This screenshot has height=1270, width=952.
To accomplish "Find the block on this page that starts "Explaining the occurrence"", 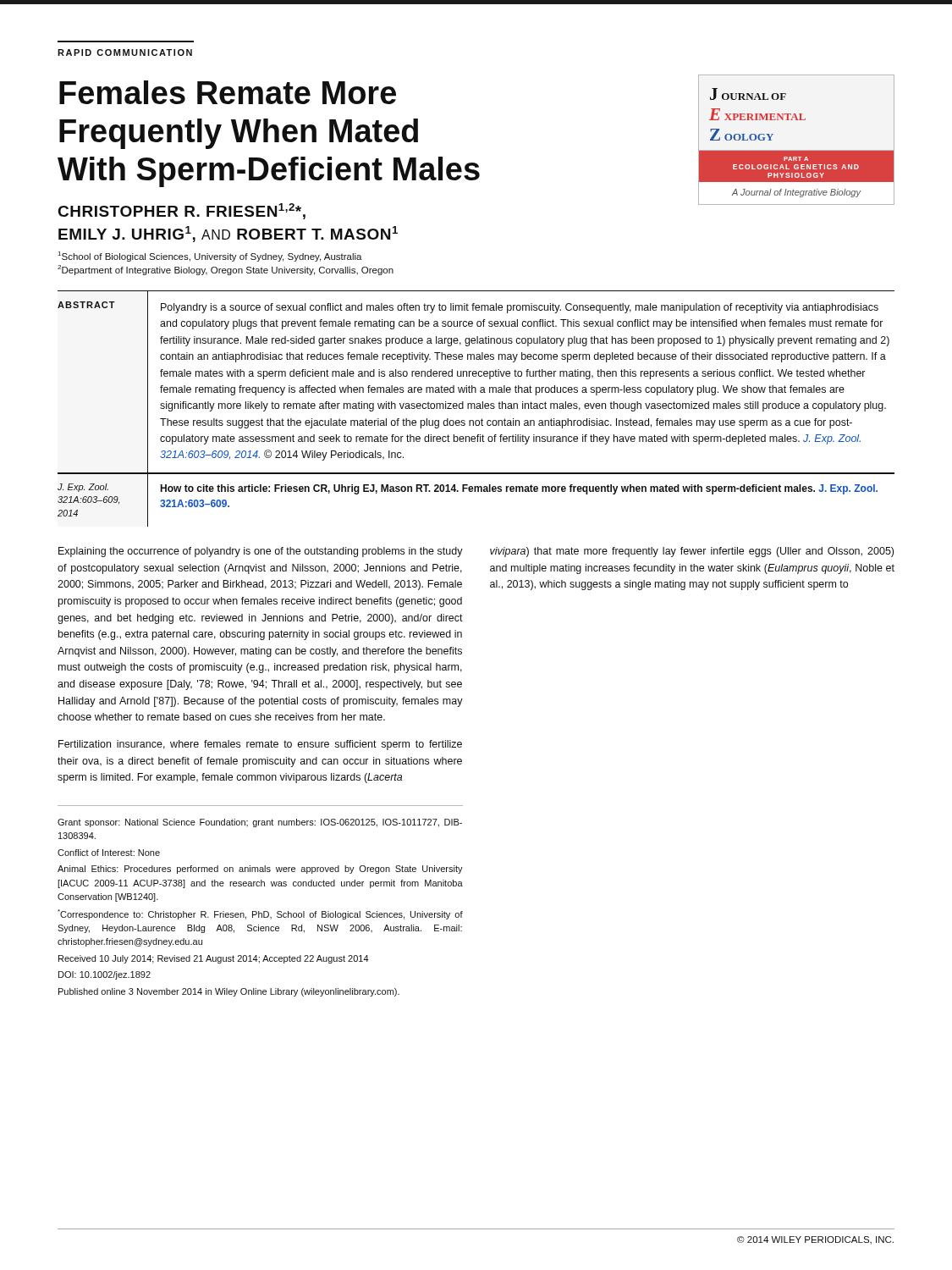I will tap(260, 634).
